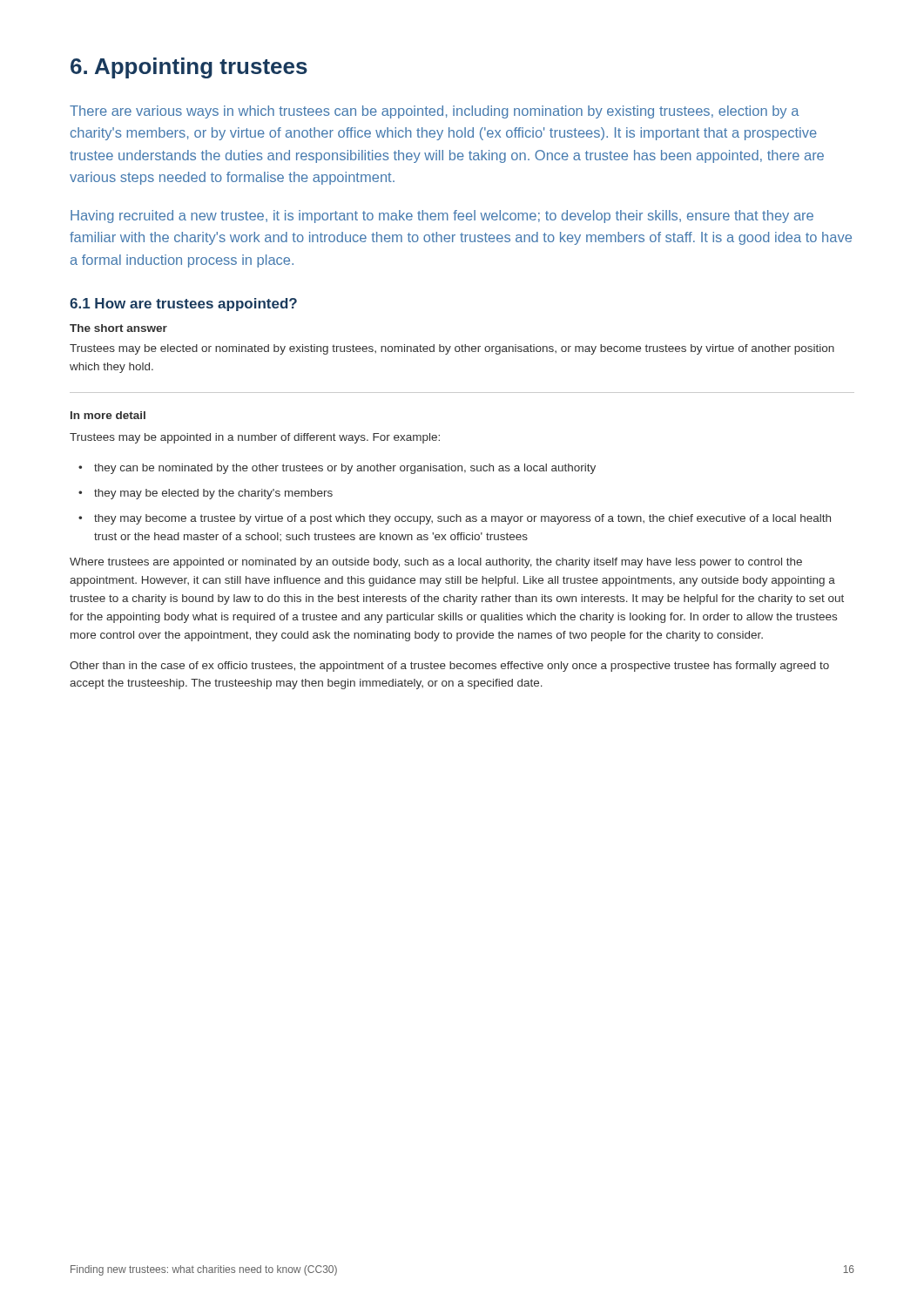Screen dimensions: 1307x924
Task: Point to the passage starting "The short answer"
Action: [118, 328]
